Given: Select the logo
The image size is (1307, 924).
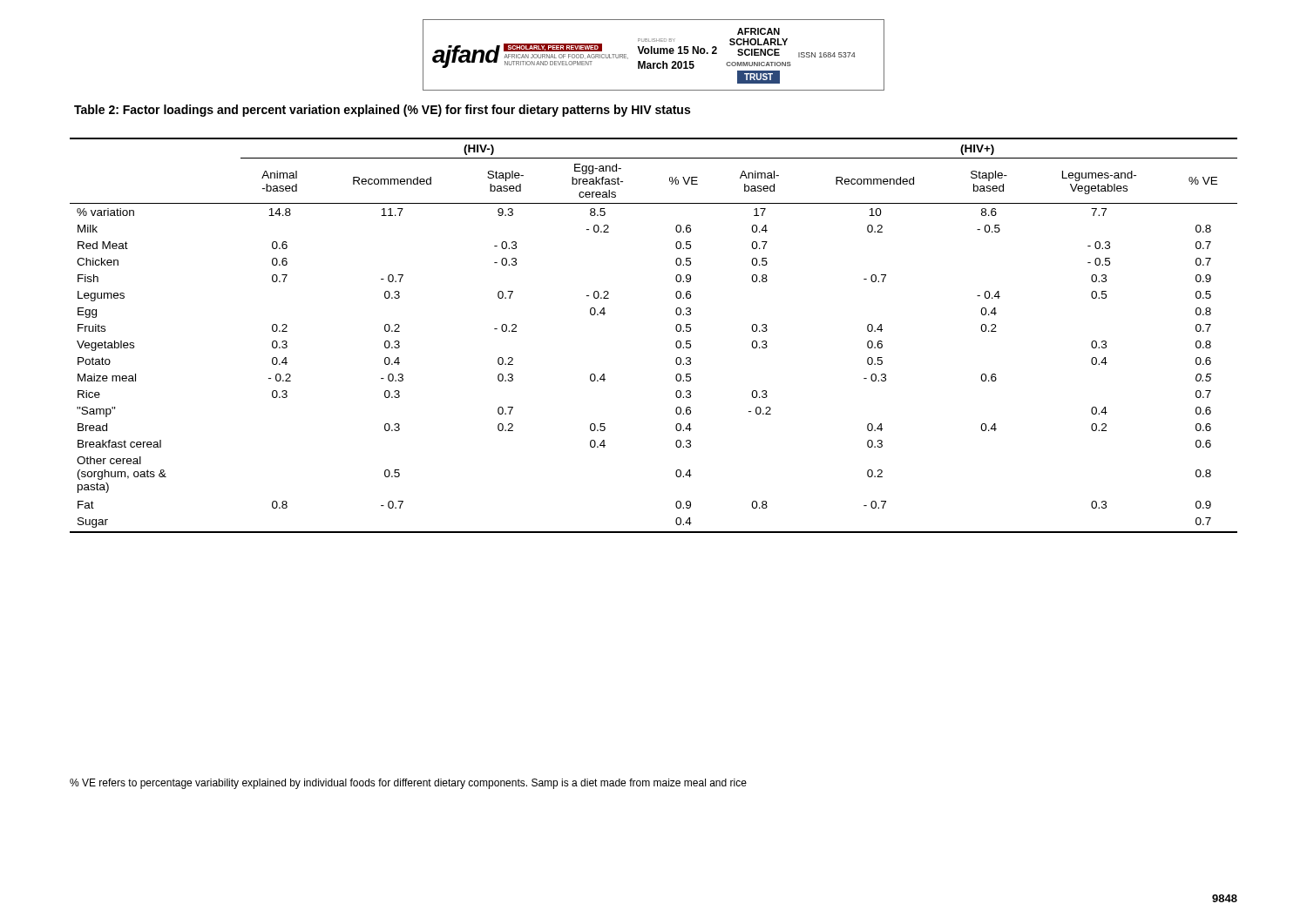Looking at the screenshot, I should [654, 55].
